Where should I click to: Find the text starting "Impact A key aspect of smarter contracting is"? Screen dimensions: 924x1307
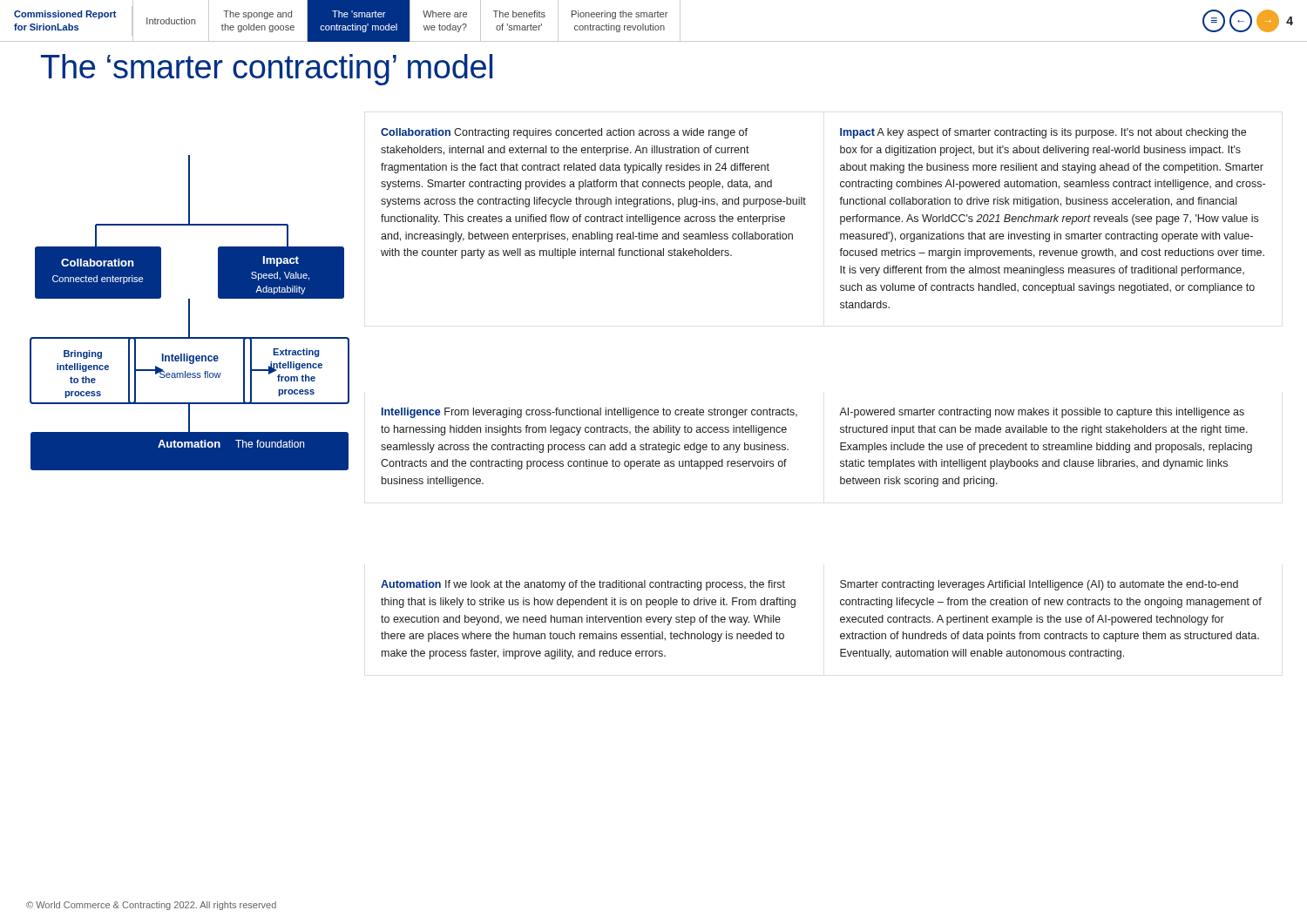tap(1053, 218)
